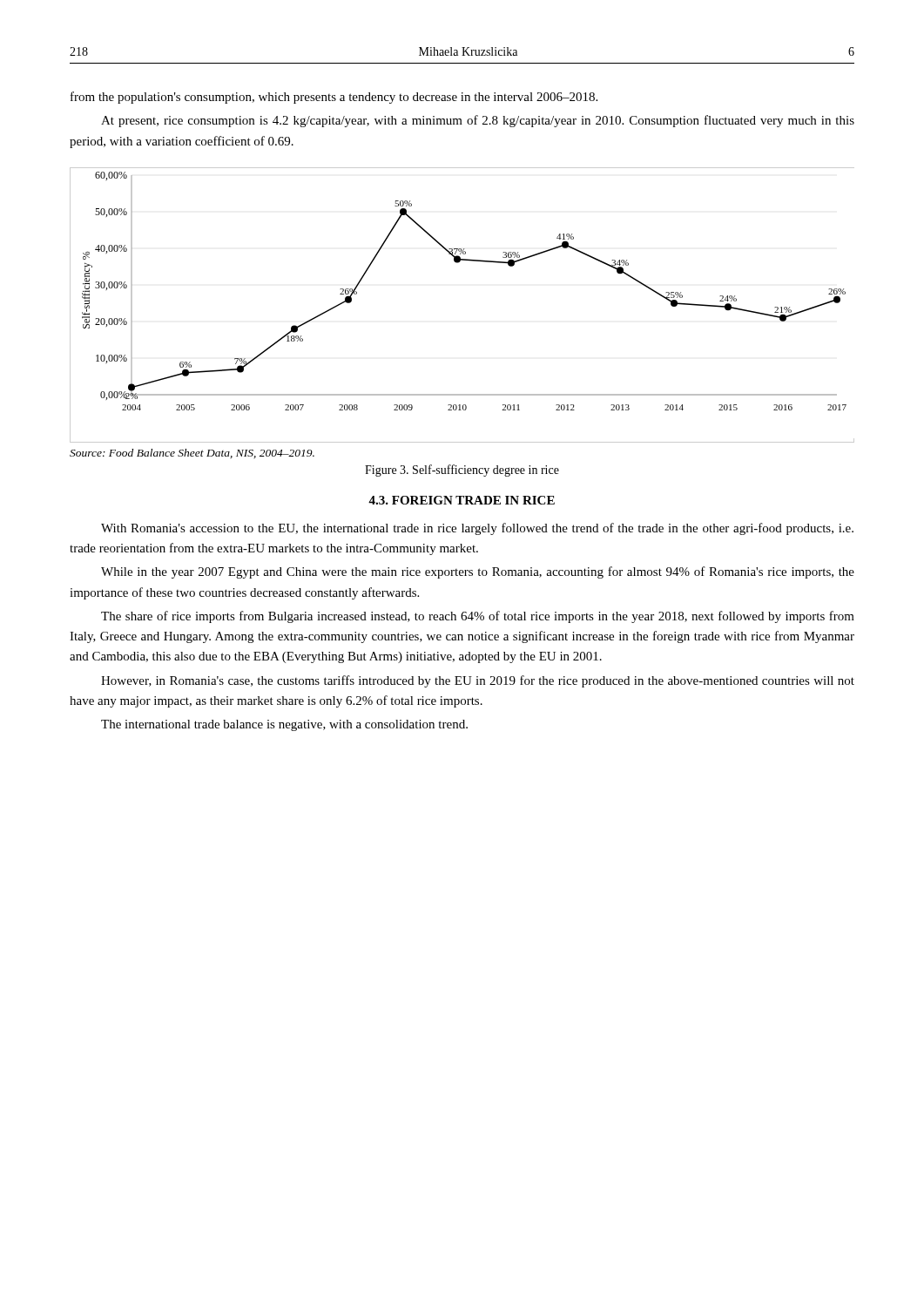Point to the block beginning "from the population's consumption,"
This screenshot has height=1307, width=924.
pos(462,119)
